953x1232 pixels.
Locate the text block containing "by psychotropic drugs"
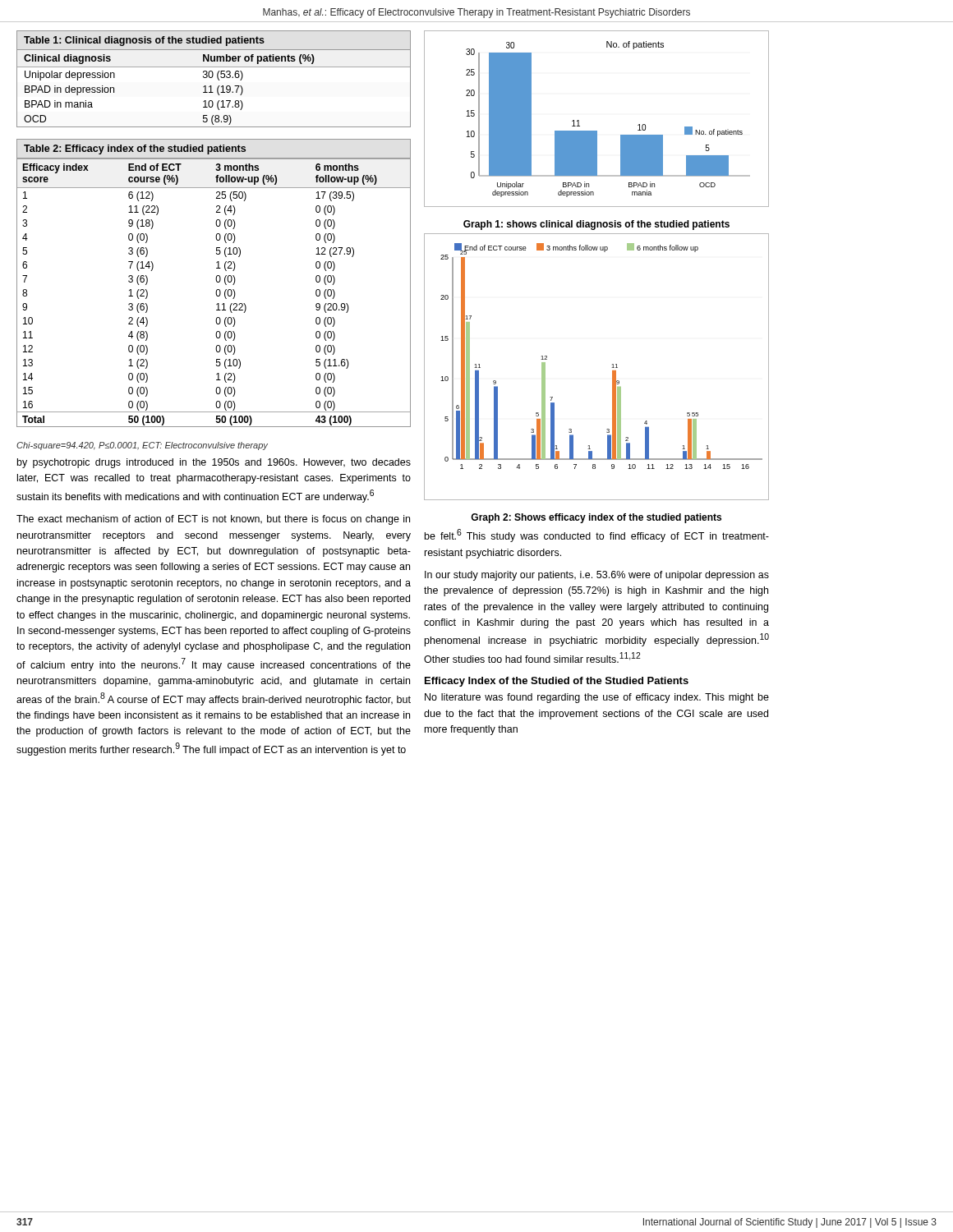click(x=214, y=480)
